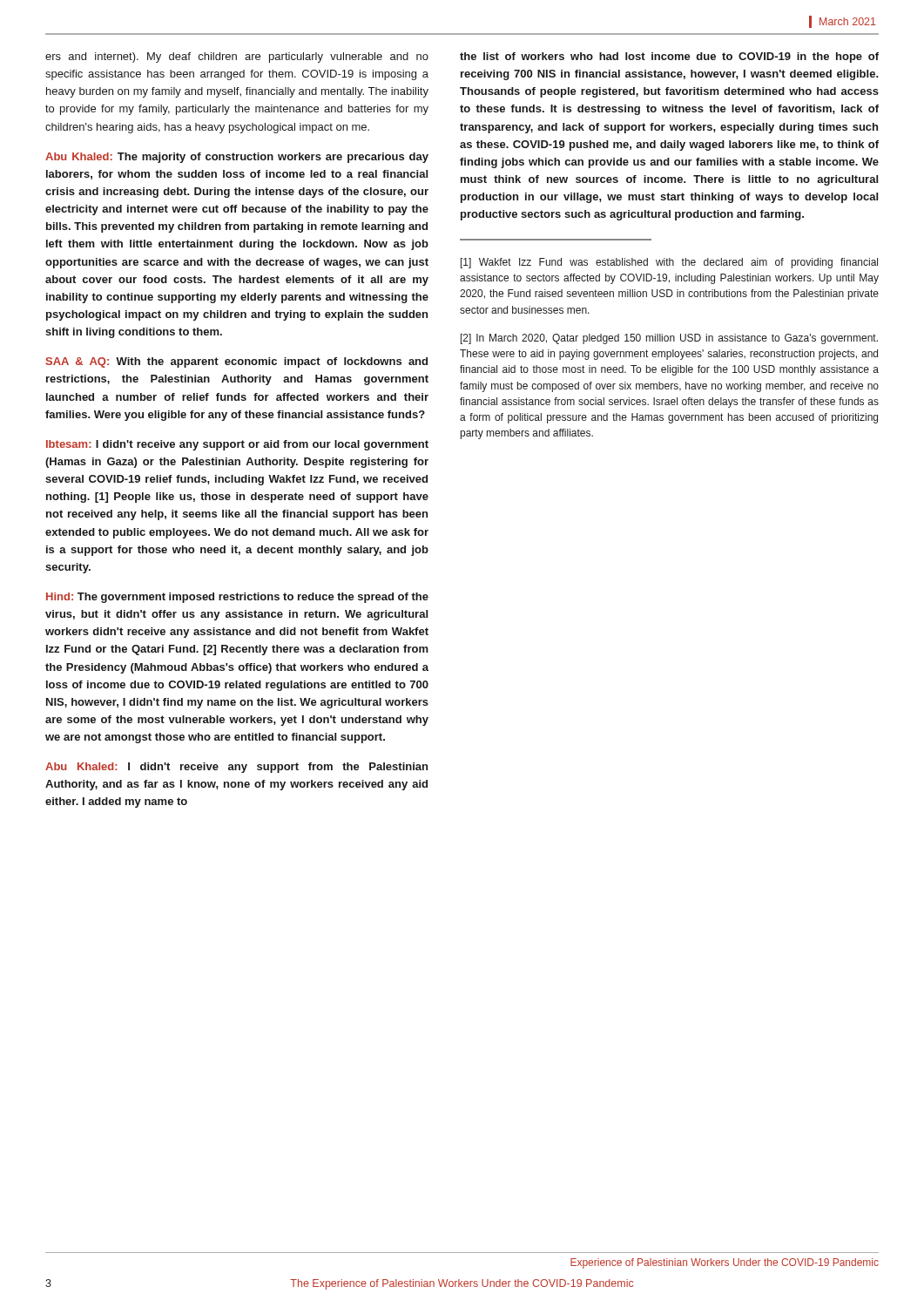Screen dimensions: 1307x924
Task: Locate the block of text that opens with "[2] In March 2020, Qatar pledged 150 million"
Action: (x=669, y=386)
